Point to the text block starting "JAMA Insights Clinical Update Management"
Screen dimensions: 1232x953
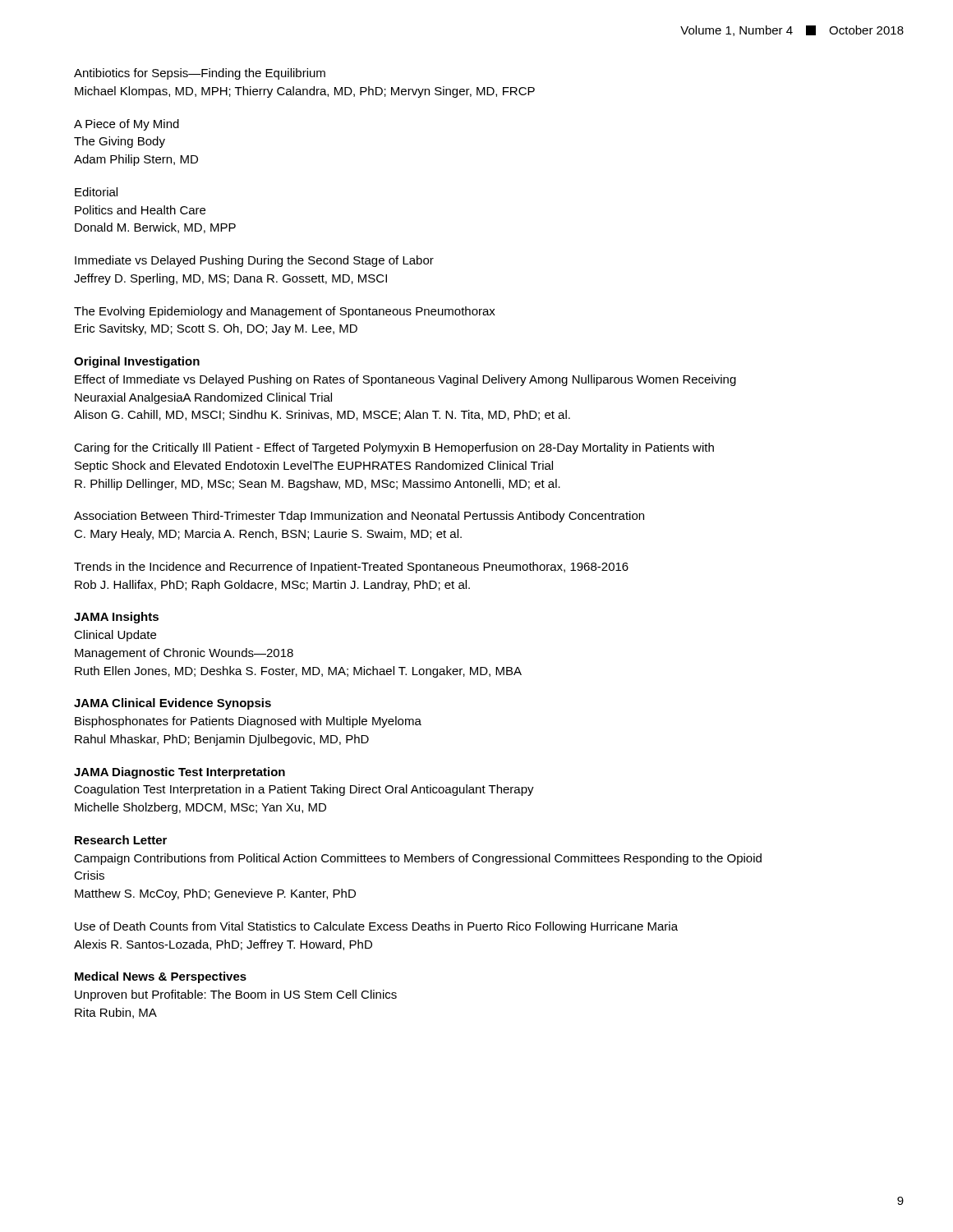(x=116, y=618)
